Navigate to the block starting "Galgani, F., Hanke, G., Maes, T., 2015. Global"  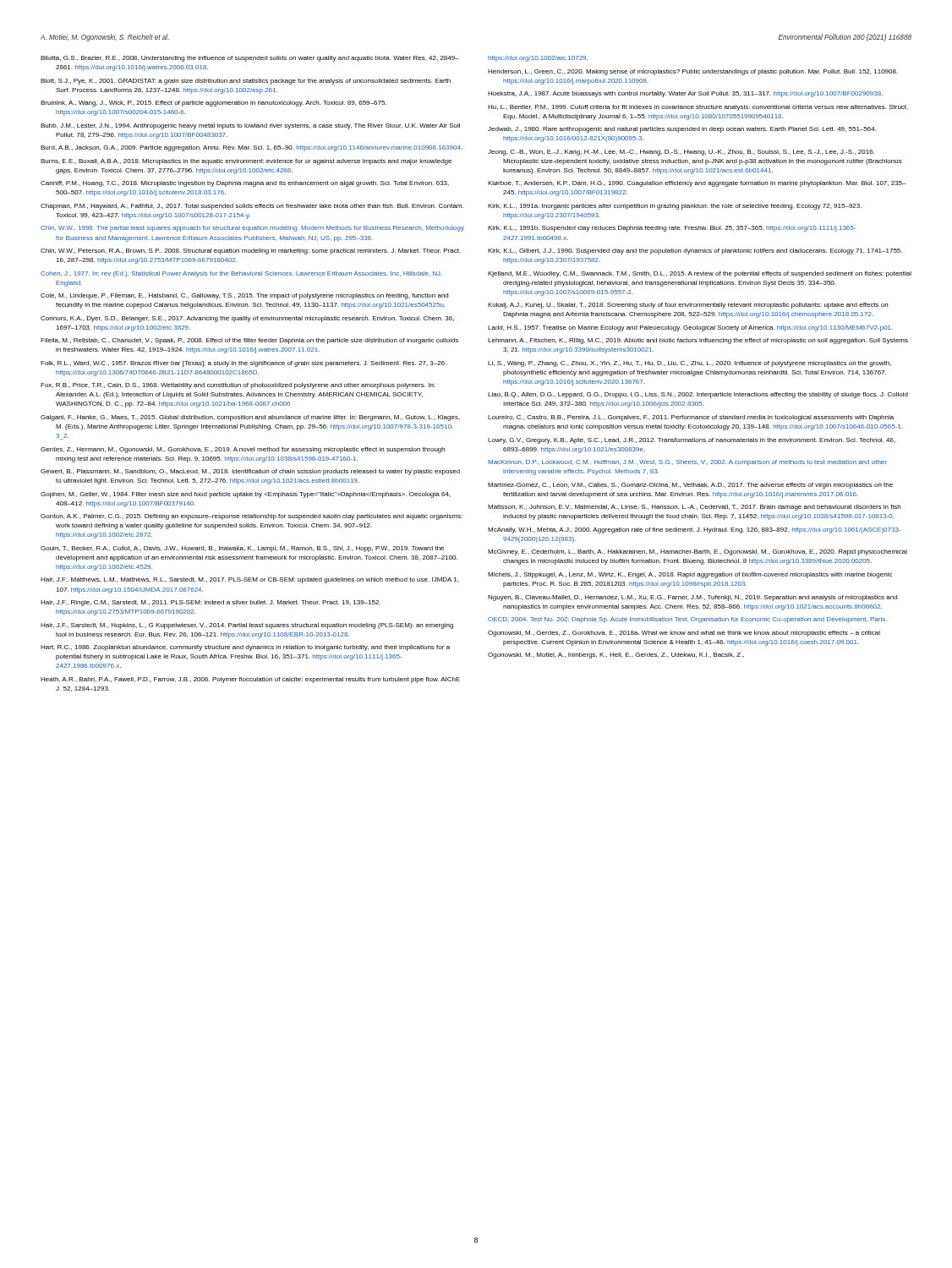[x=250, y=426]
